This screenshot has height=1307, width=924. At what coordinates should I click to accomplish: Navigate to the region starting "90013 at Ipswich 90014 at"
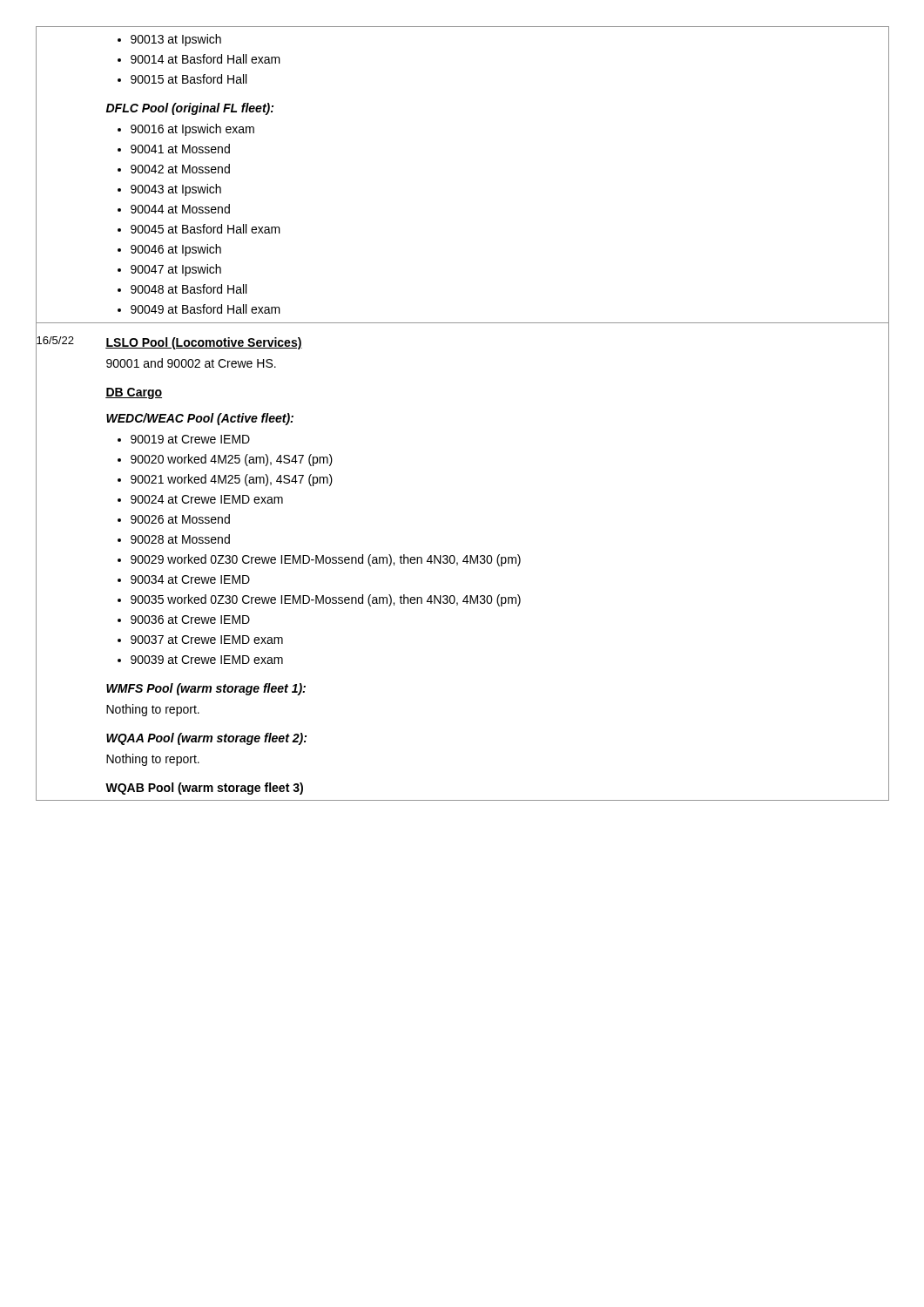tap(169, 40)
